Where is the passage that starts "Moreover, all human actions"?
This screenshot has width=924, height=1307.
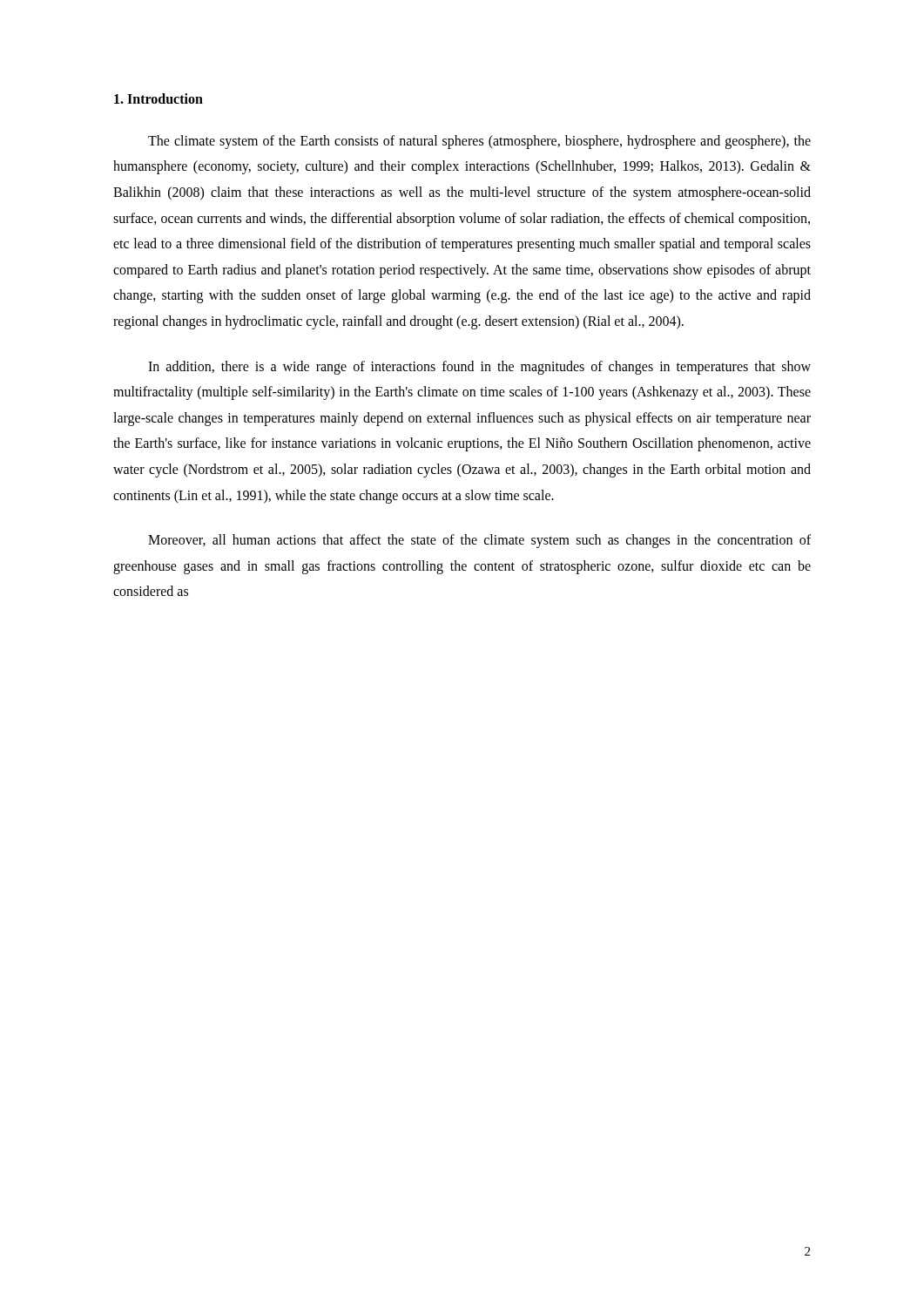[x=462, y=566]
